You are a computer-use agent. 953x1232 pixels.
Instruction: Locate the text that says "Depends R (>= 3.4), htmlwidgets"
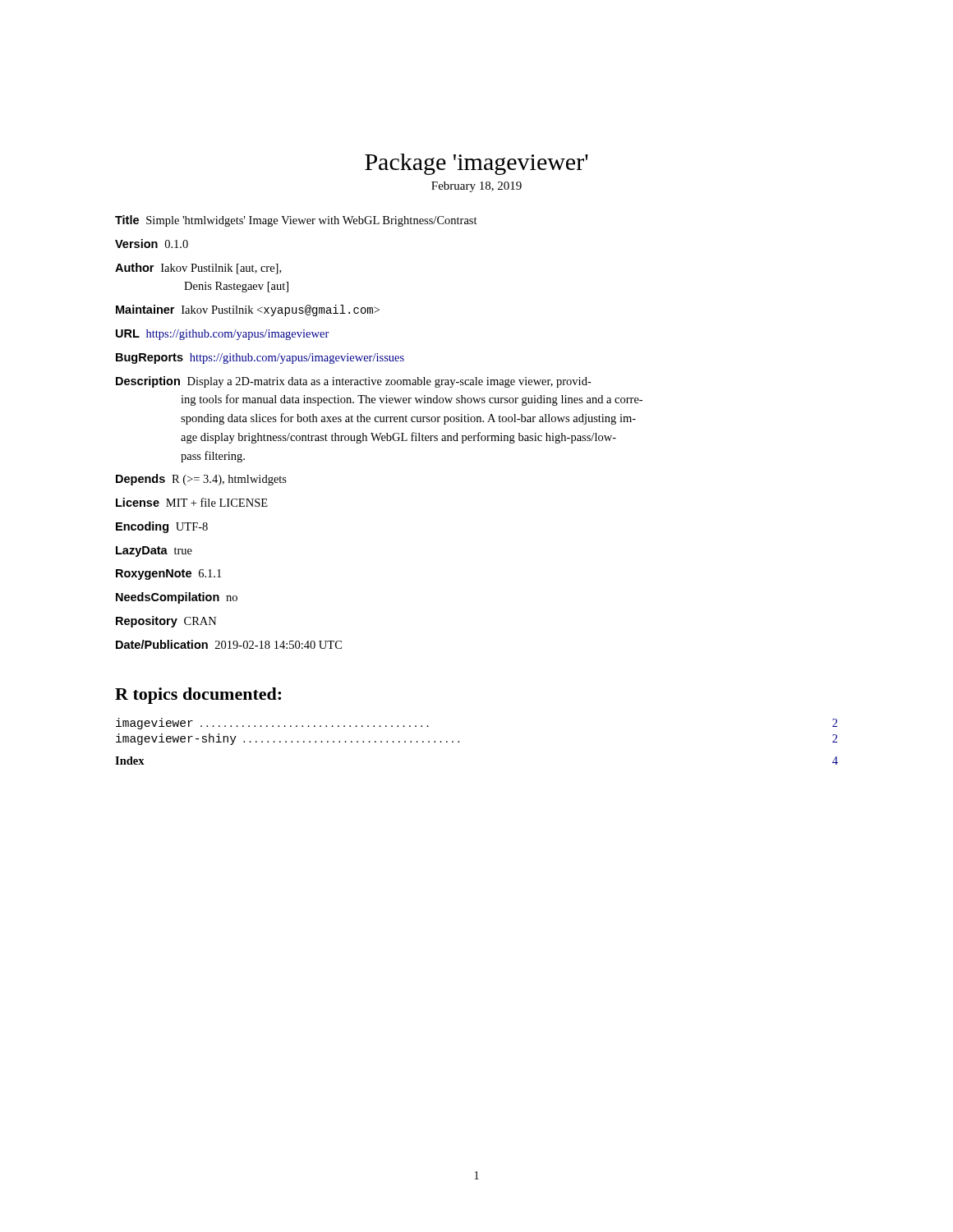click(201, 479)
